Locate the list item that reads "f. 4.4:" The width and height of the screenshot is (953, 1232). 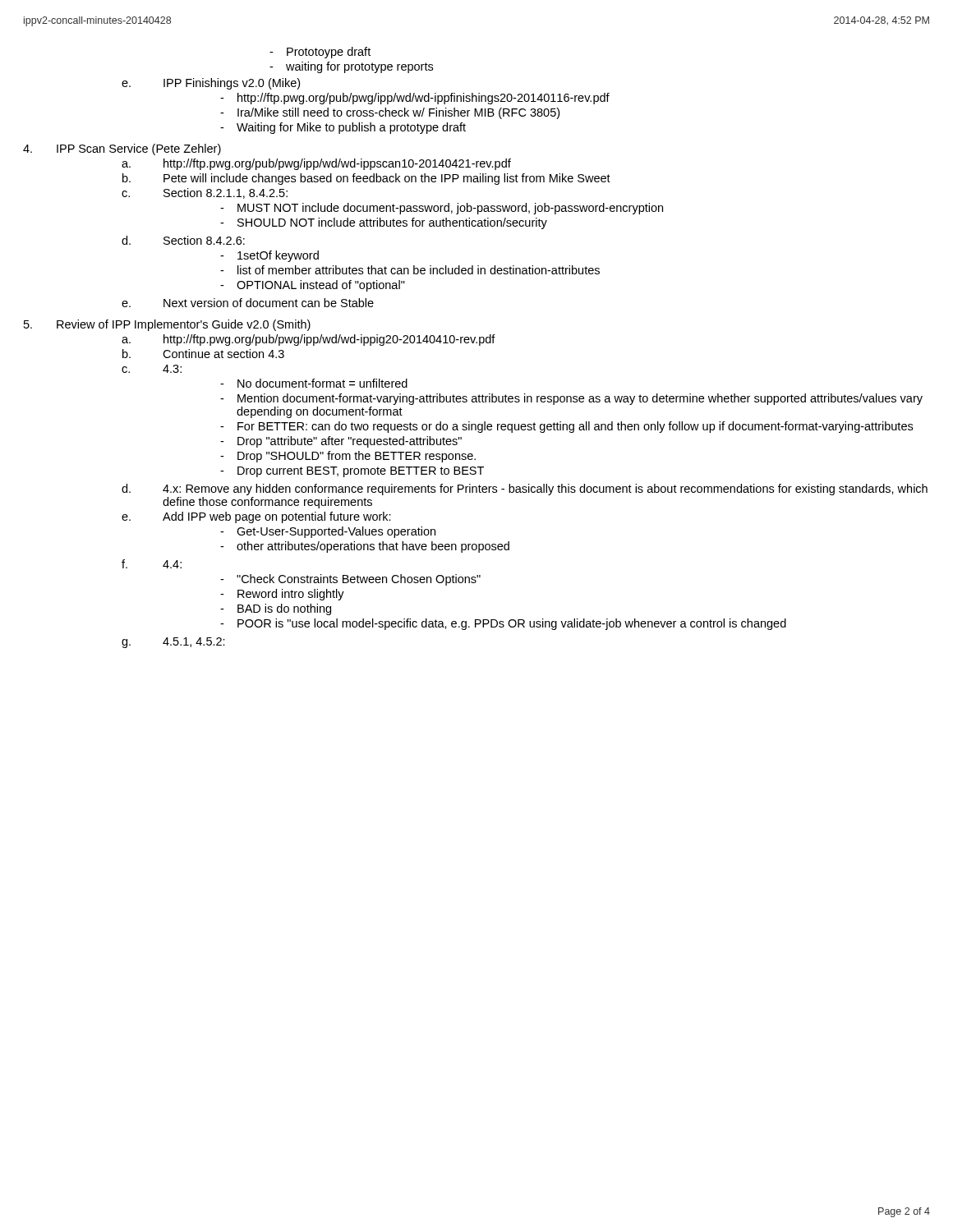(x=175, y=564)
